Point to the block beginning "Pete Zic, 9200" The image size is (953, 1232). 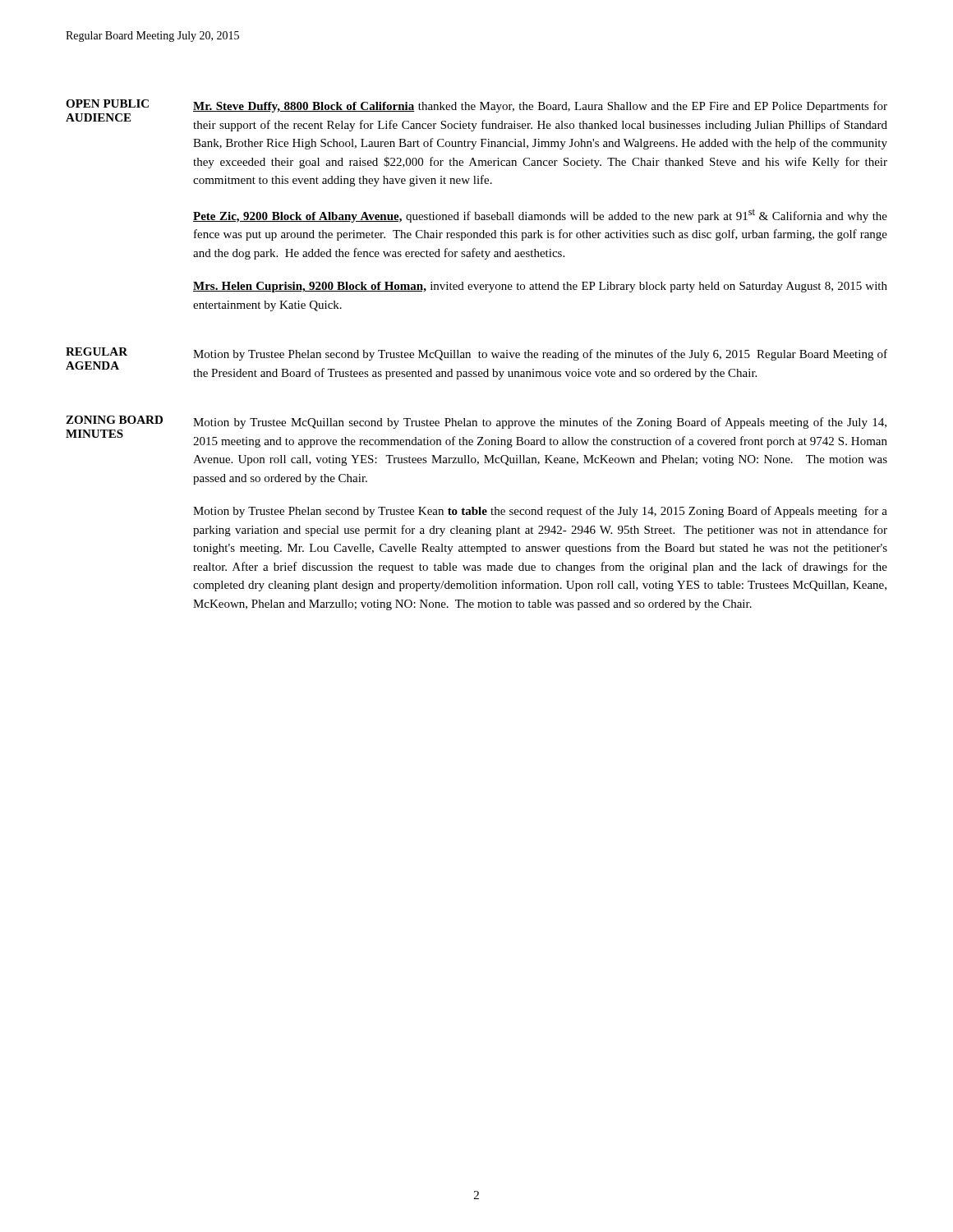pyautogui.click(x=540, y=232)
